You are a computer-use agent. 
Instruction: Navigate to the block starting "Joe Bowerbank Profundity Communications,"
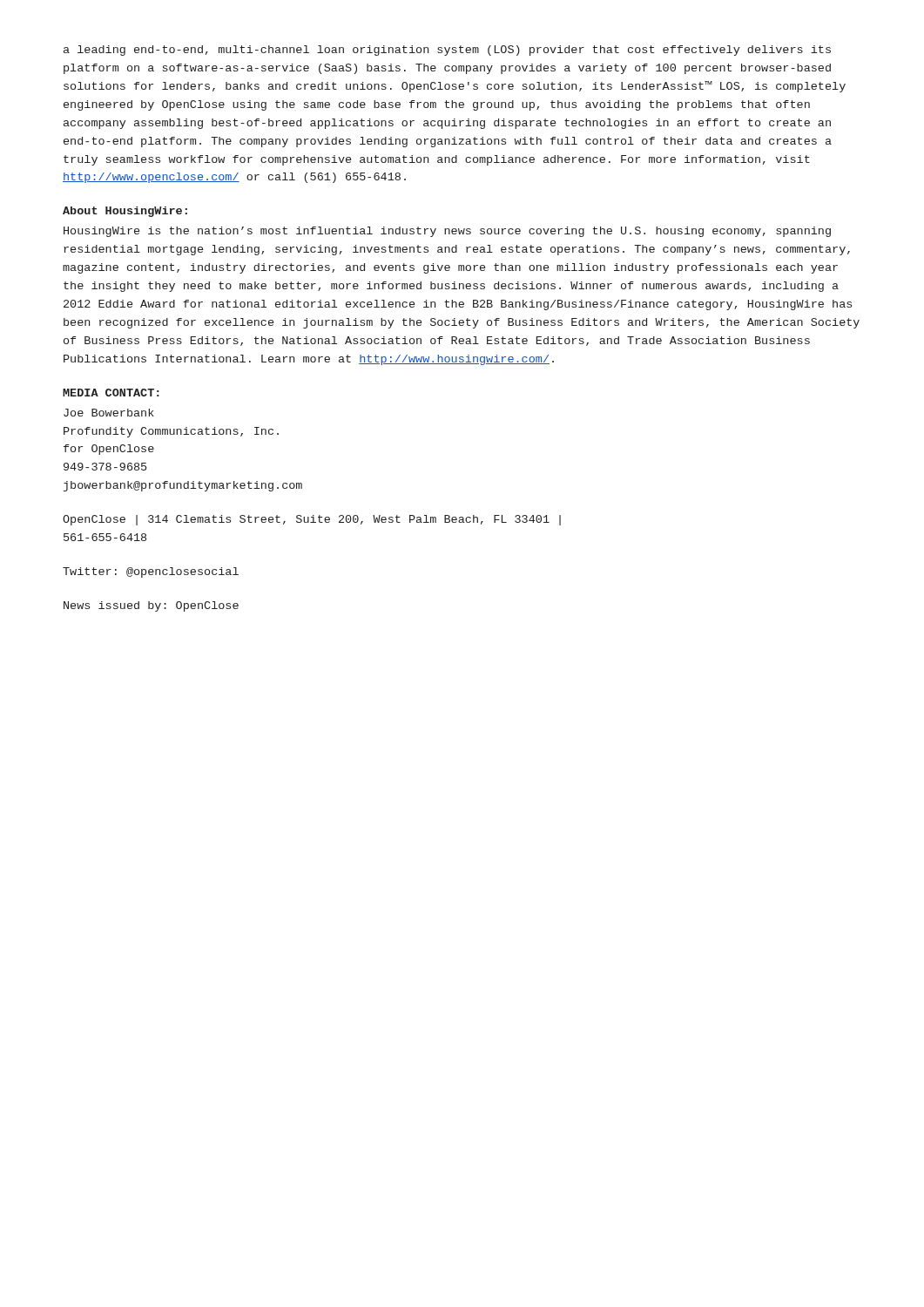pos(109,413)
